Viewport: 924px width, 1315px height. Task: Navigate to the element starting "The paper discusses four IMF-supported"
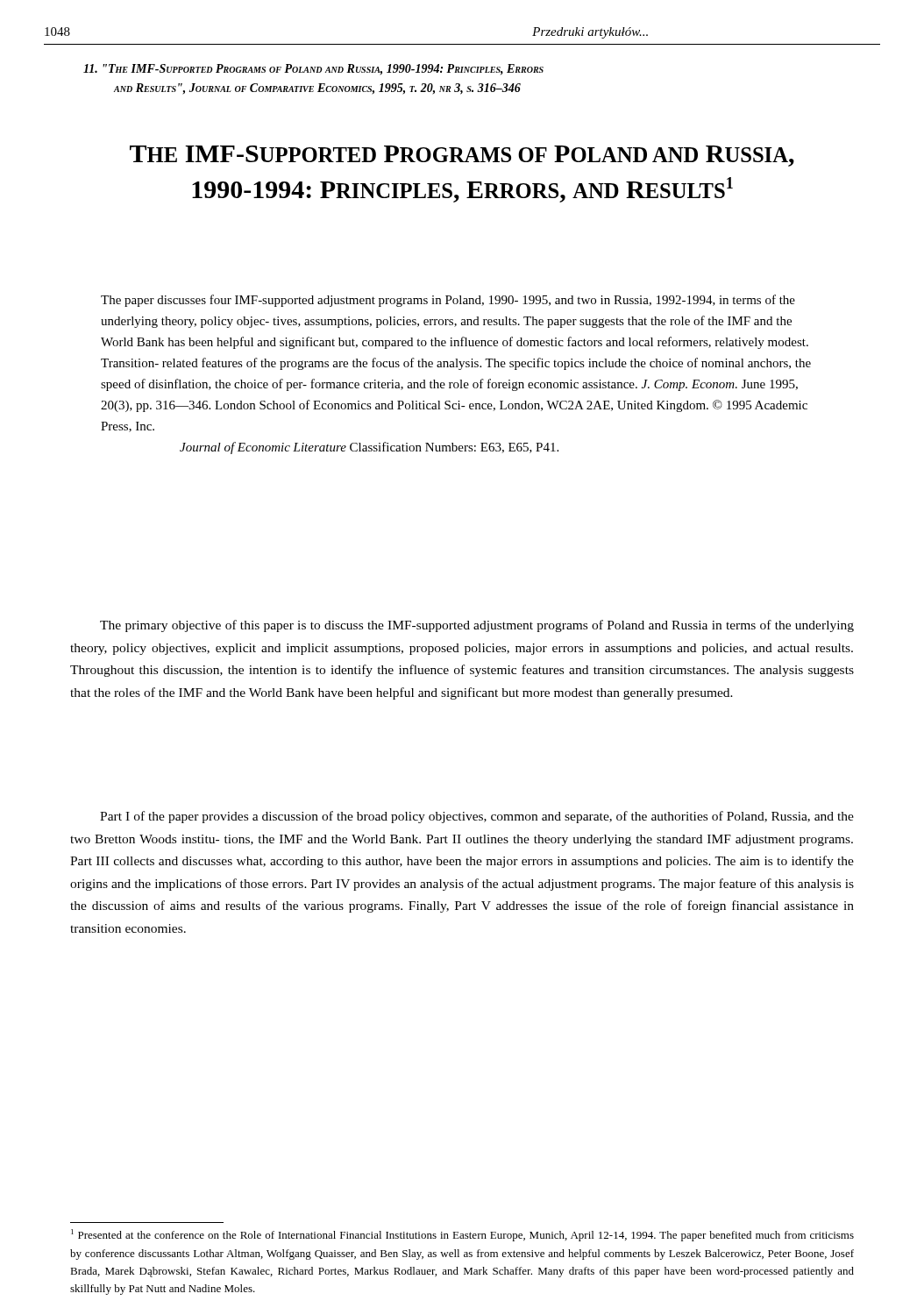456,373
